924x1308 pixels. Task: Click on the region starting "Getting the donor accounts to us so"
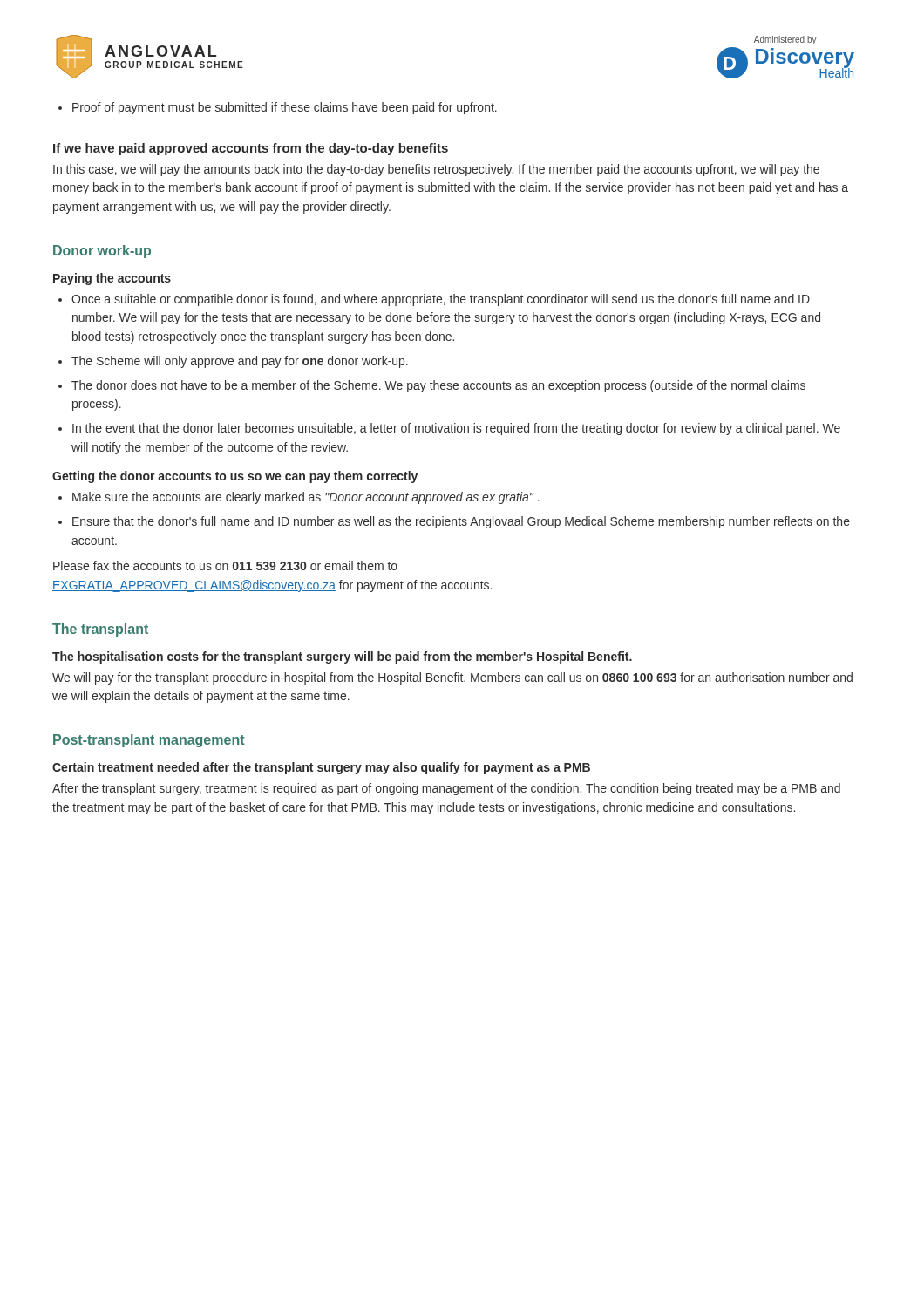(235, 476)
